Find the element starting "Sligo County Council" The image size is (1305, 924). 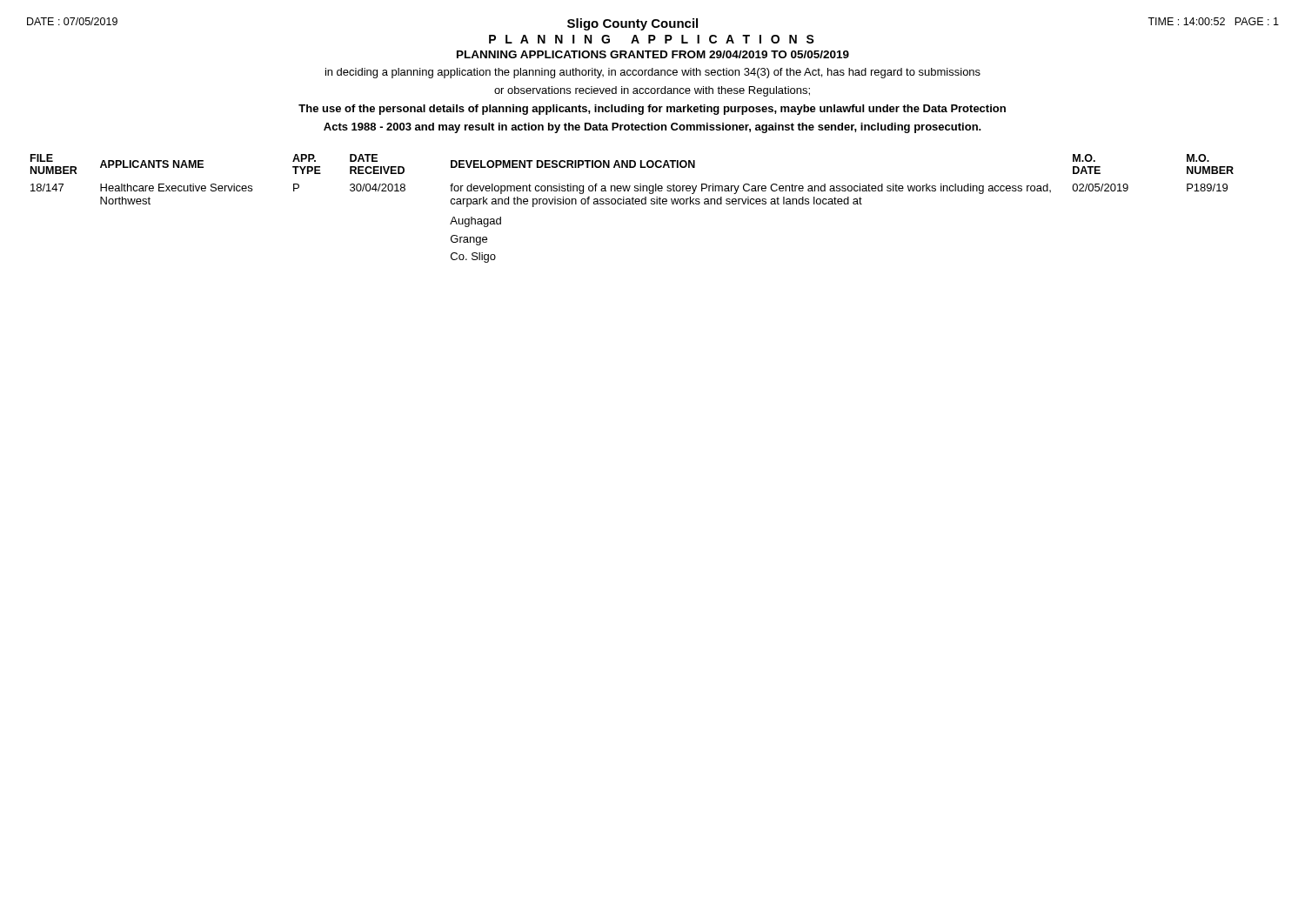[633, 23]
